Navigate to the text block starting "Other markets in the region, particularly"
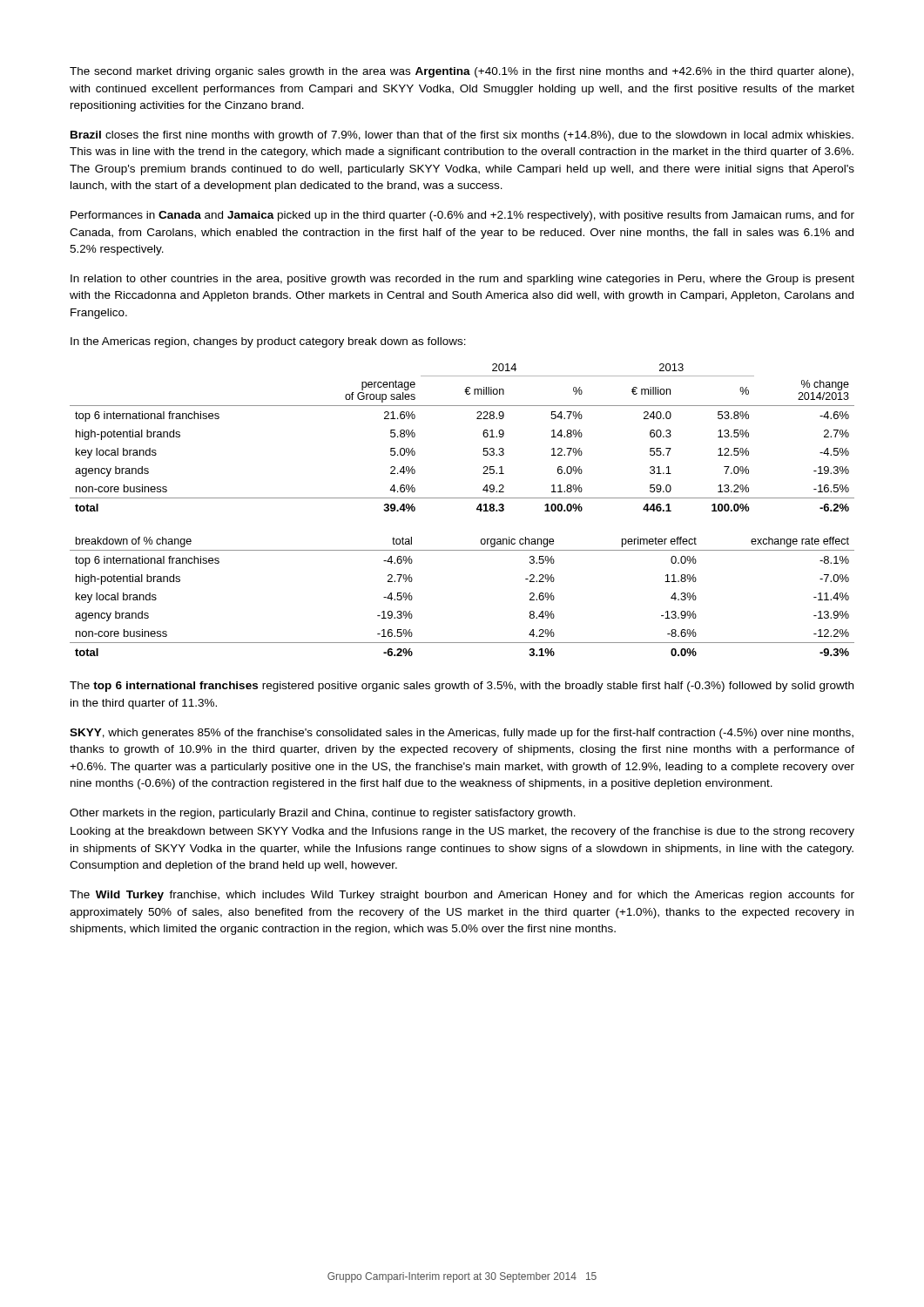The height and width of the screenshot is (1307, 924). (x=323, y=812)
